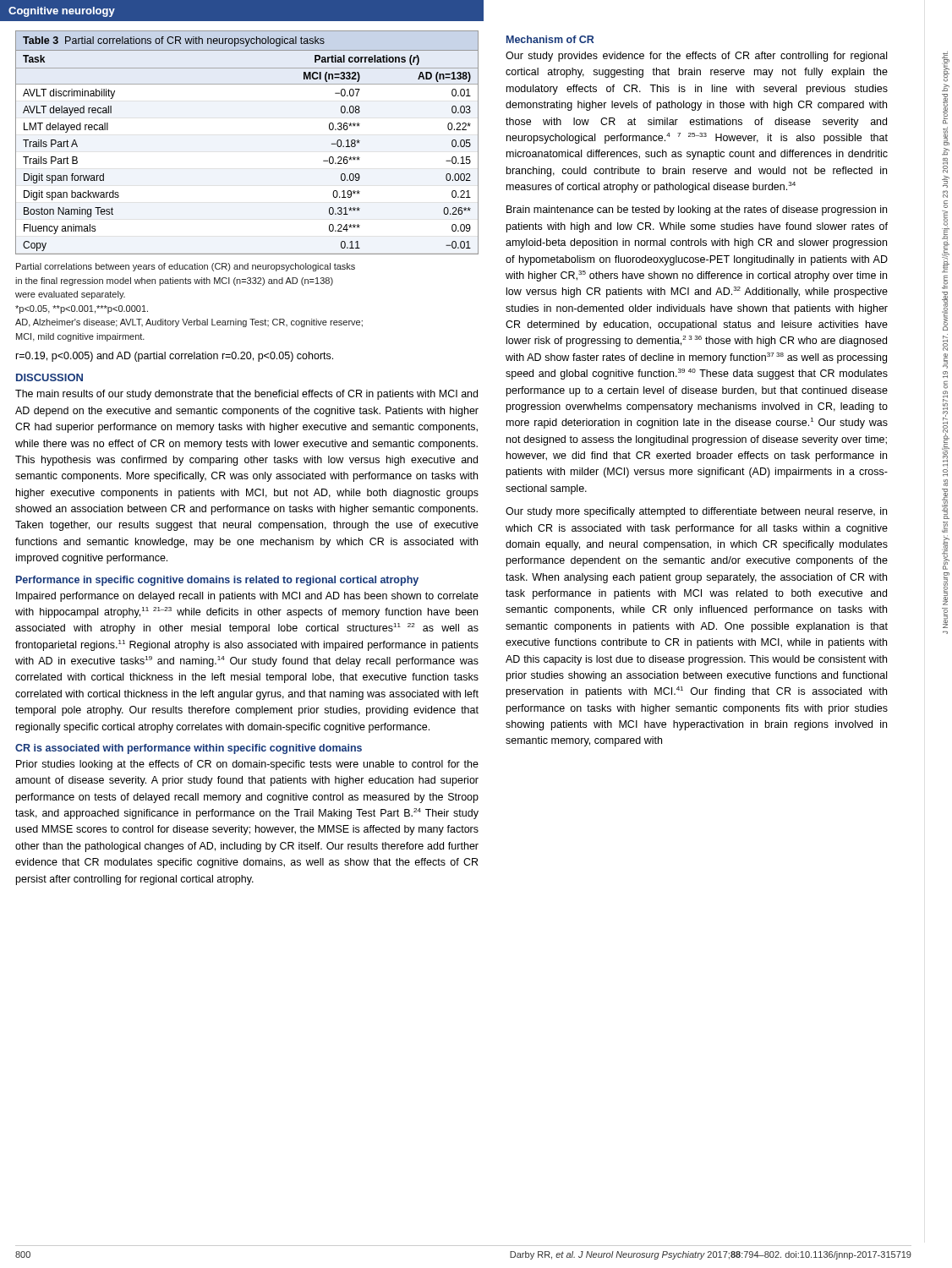The width and height of the screenshot is (952, 1268).
Task: Select the table that reads "Trails Part A"
Action: [247, 142]
